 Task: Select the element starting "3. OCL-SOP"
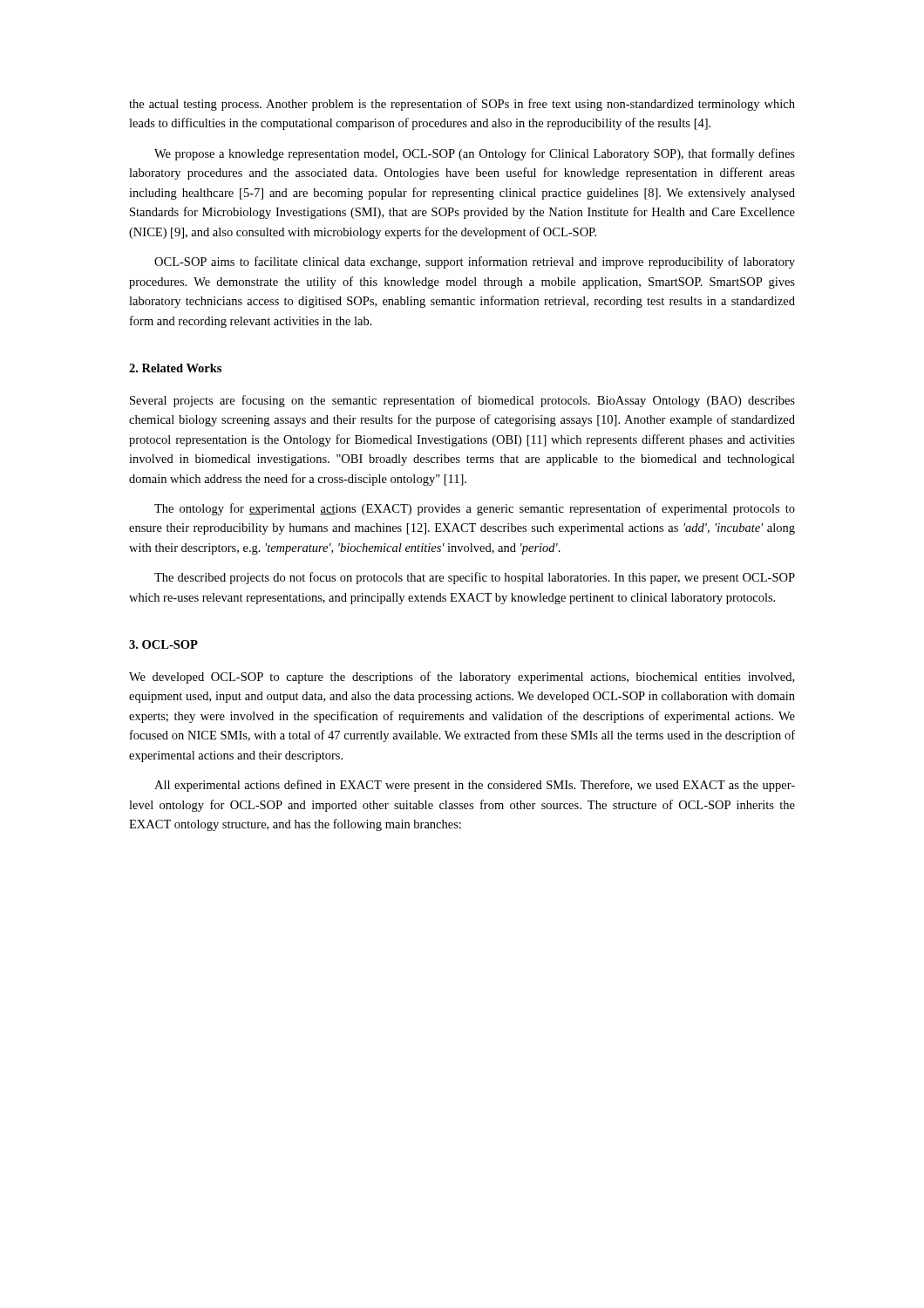pos(163,644)
